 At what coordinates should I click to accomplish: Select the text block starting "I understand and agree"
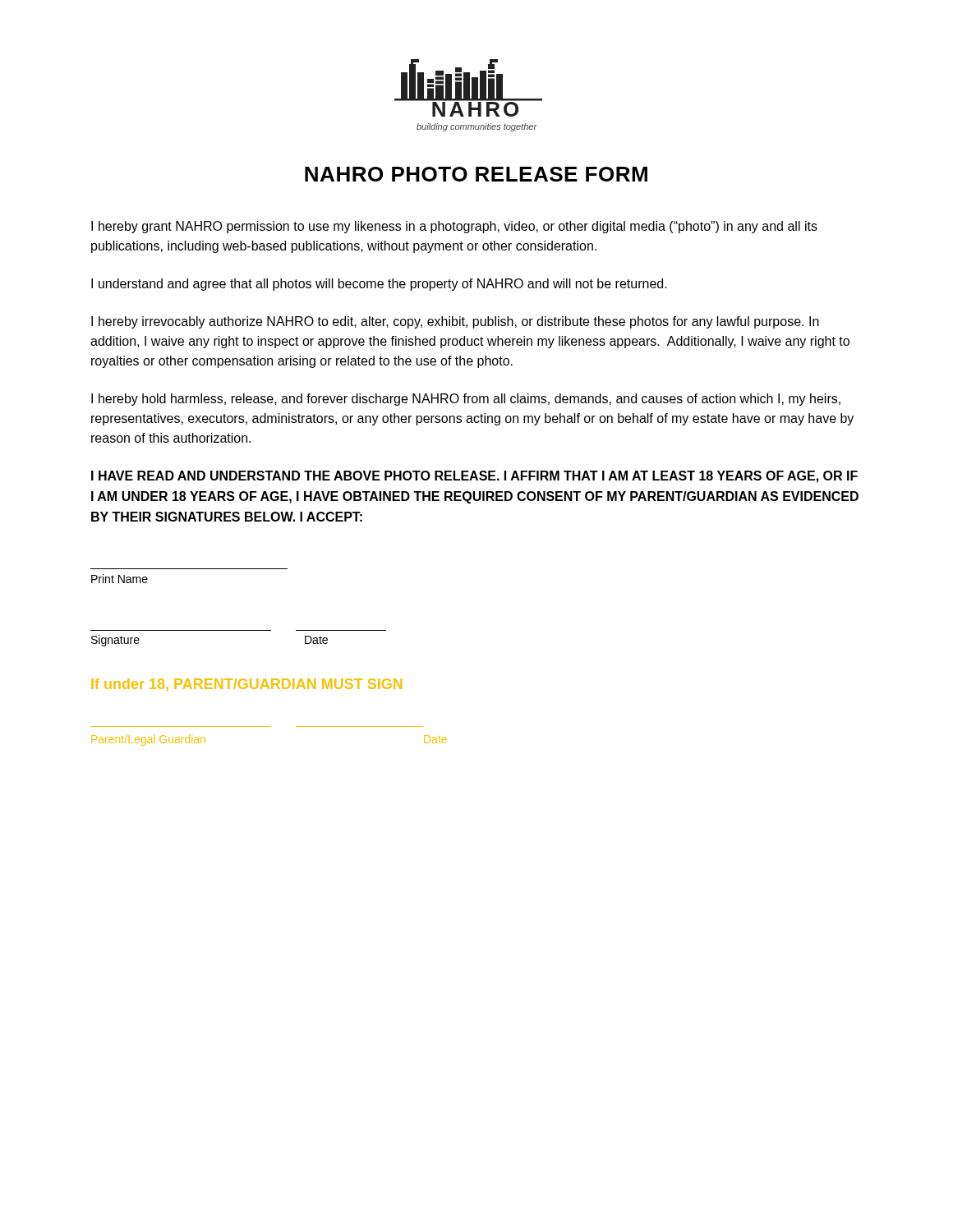379,284
